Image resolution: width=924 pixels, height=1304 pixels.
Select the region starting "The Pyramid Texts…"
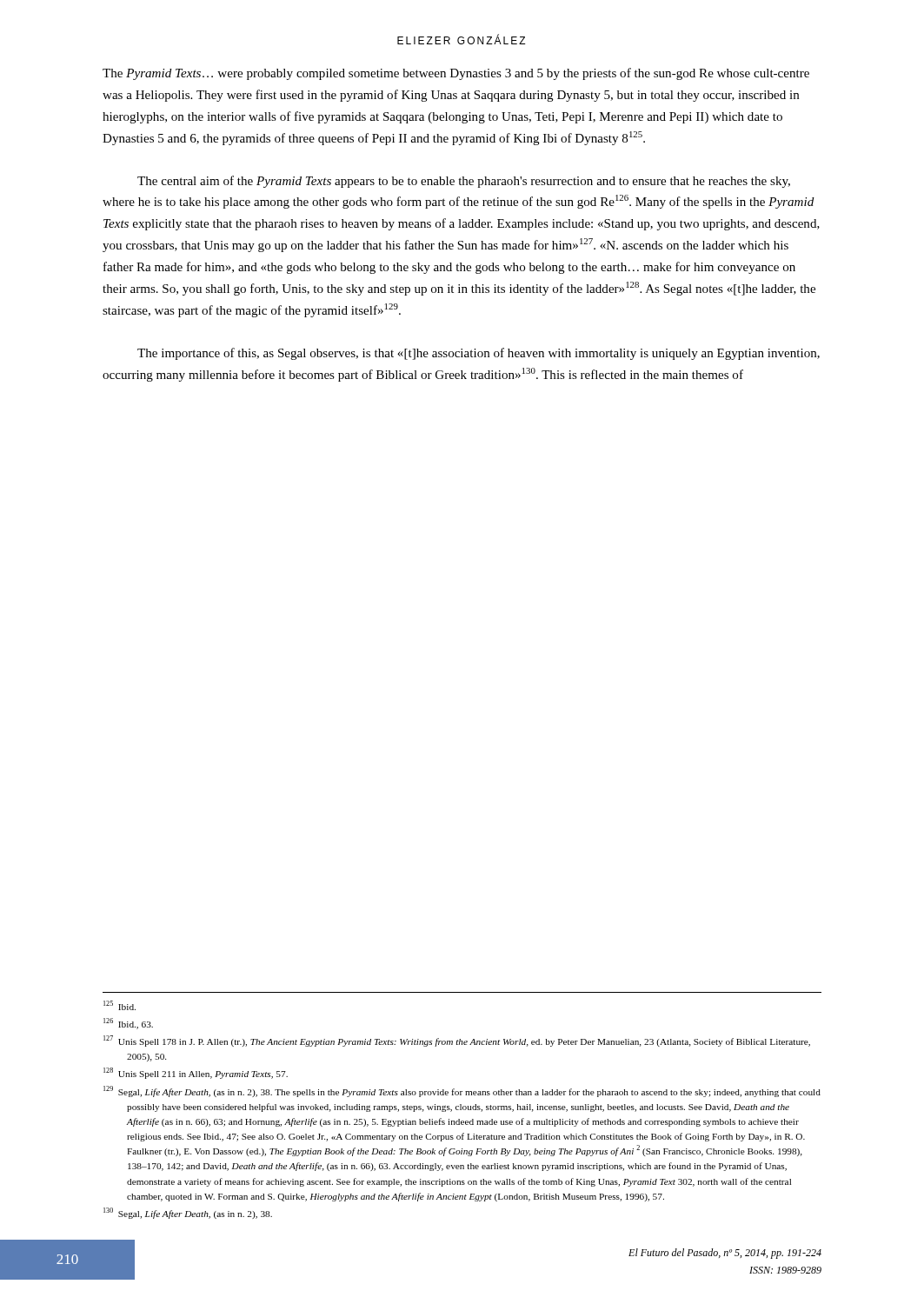(456, 105)
